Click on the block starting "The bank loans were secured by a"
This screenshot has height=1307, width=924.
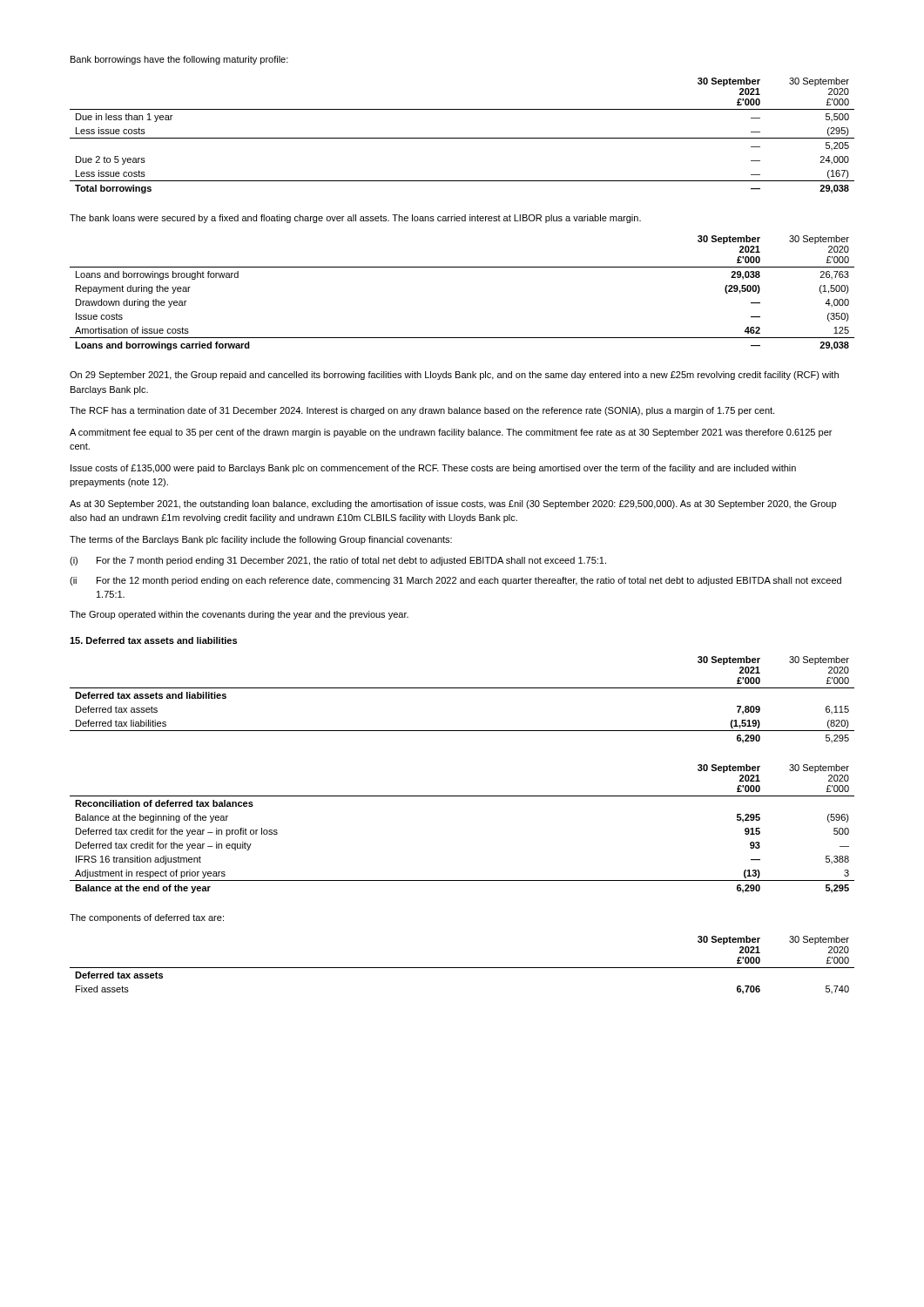[x=356, y=217]
